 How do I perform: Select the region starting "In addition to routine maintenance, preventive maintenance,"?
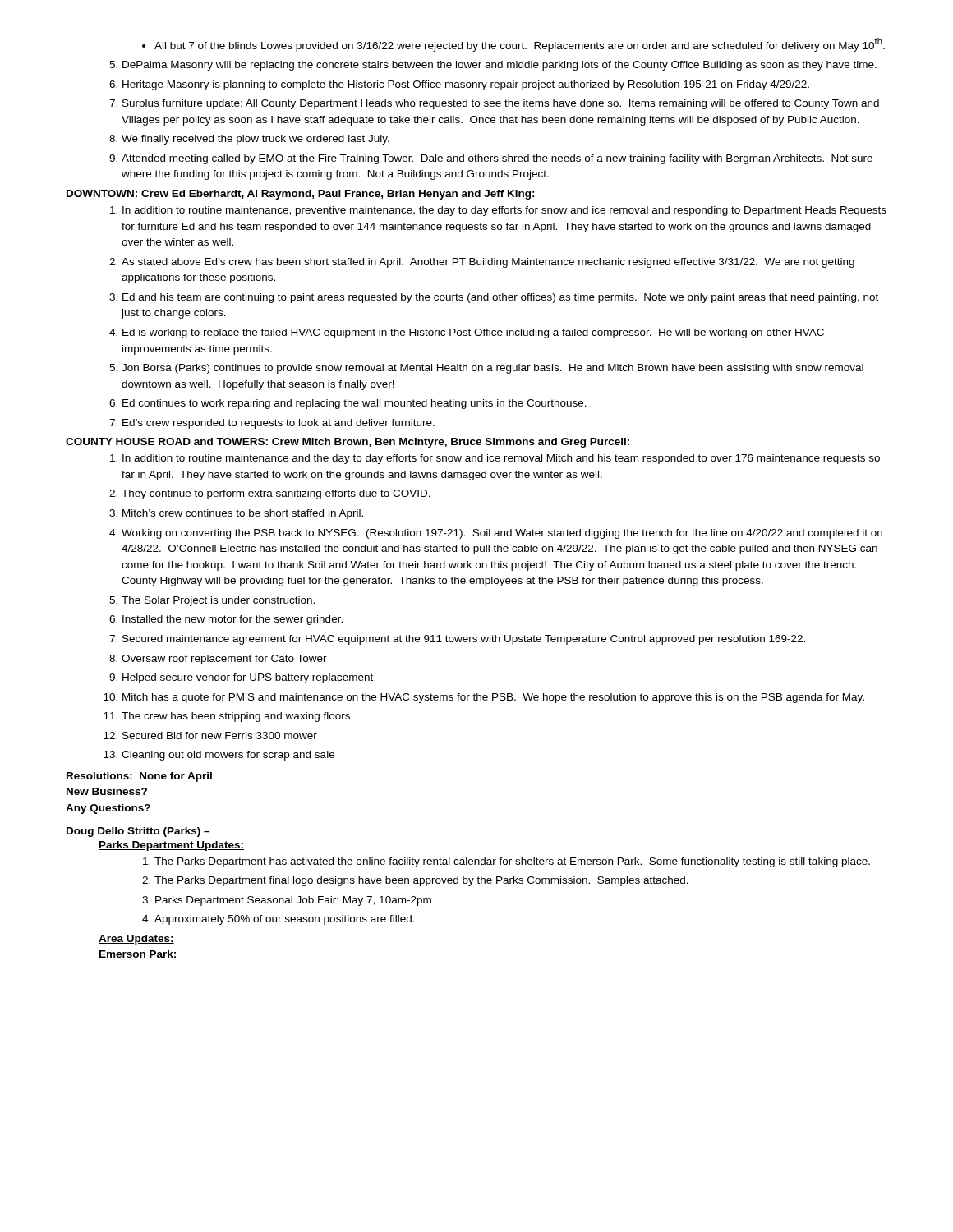point(498,211)
